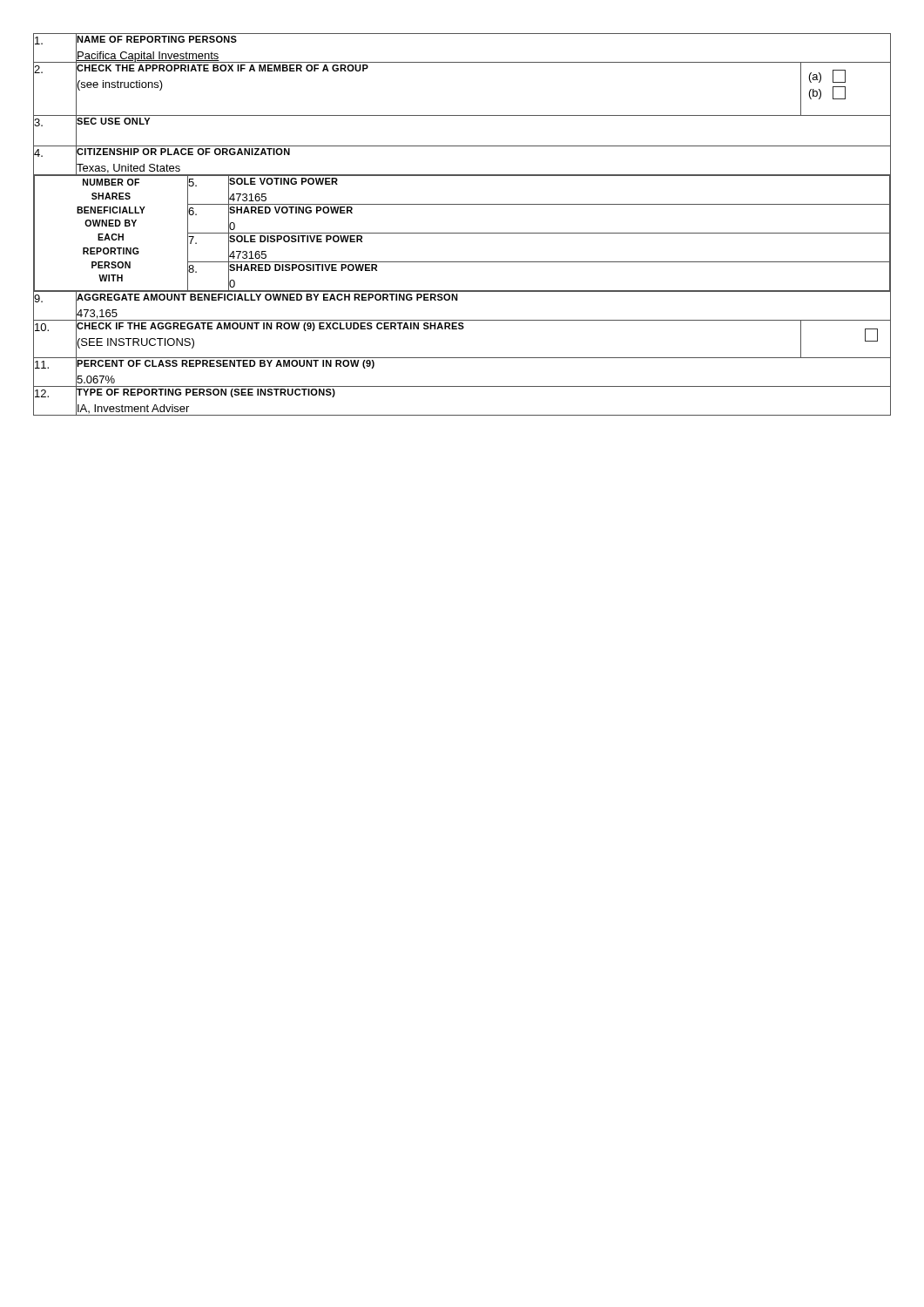This screenshot has height=1307, width=924.
Task: Where is the passage that starts "CHECK THE APPROPRIATE BOX"?
Action: (438, 89)
